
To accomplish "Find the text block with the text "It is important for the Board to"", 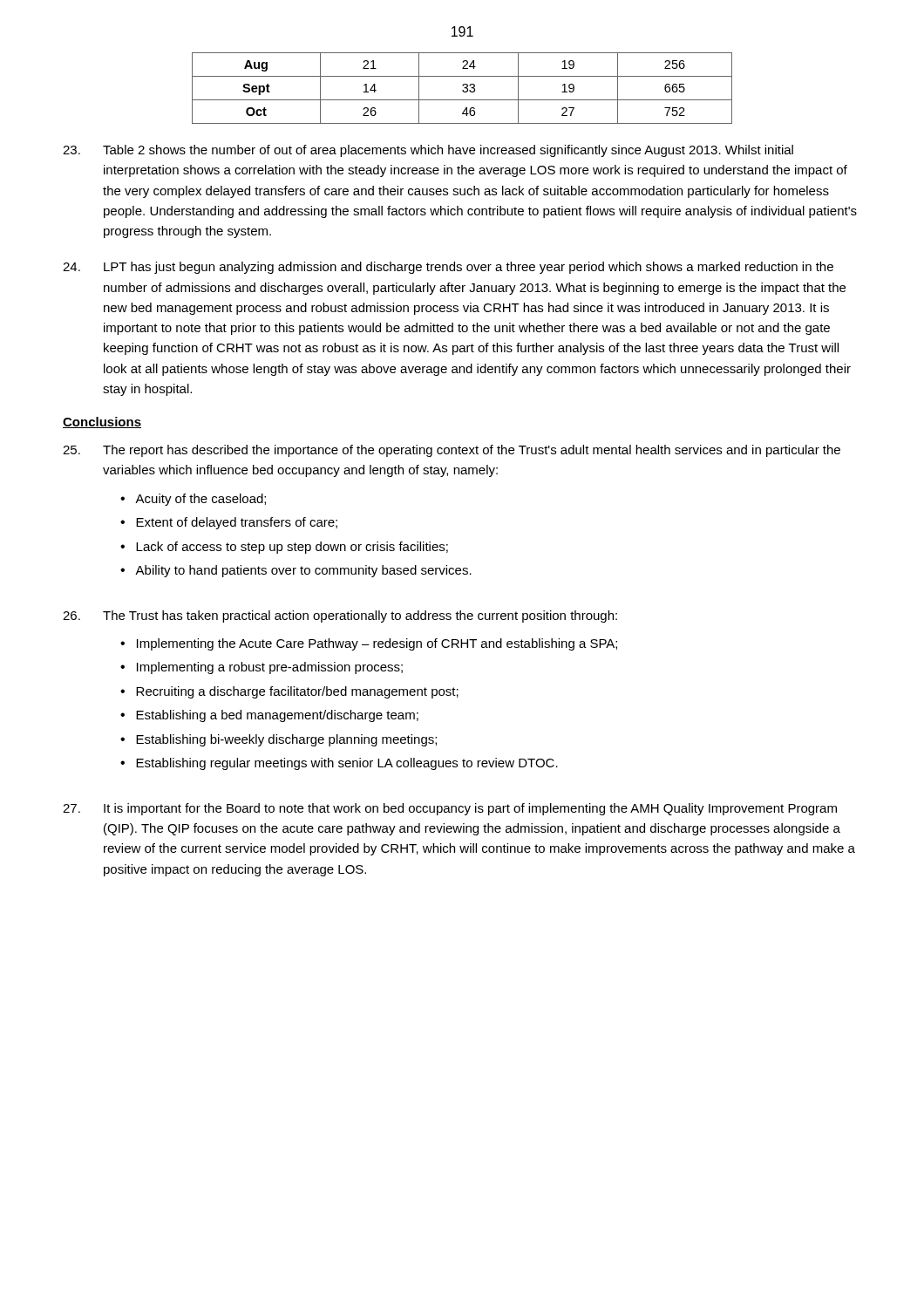I will [462, 838].
